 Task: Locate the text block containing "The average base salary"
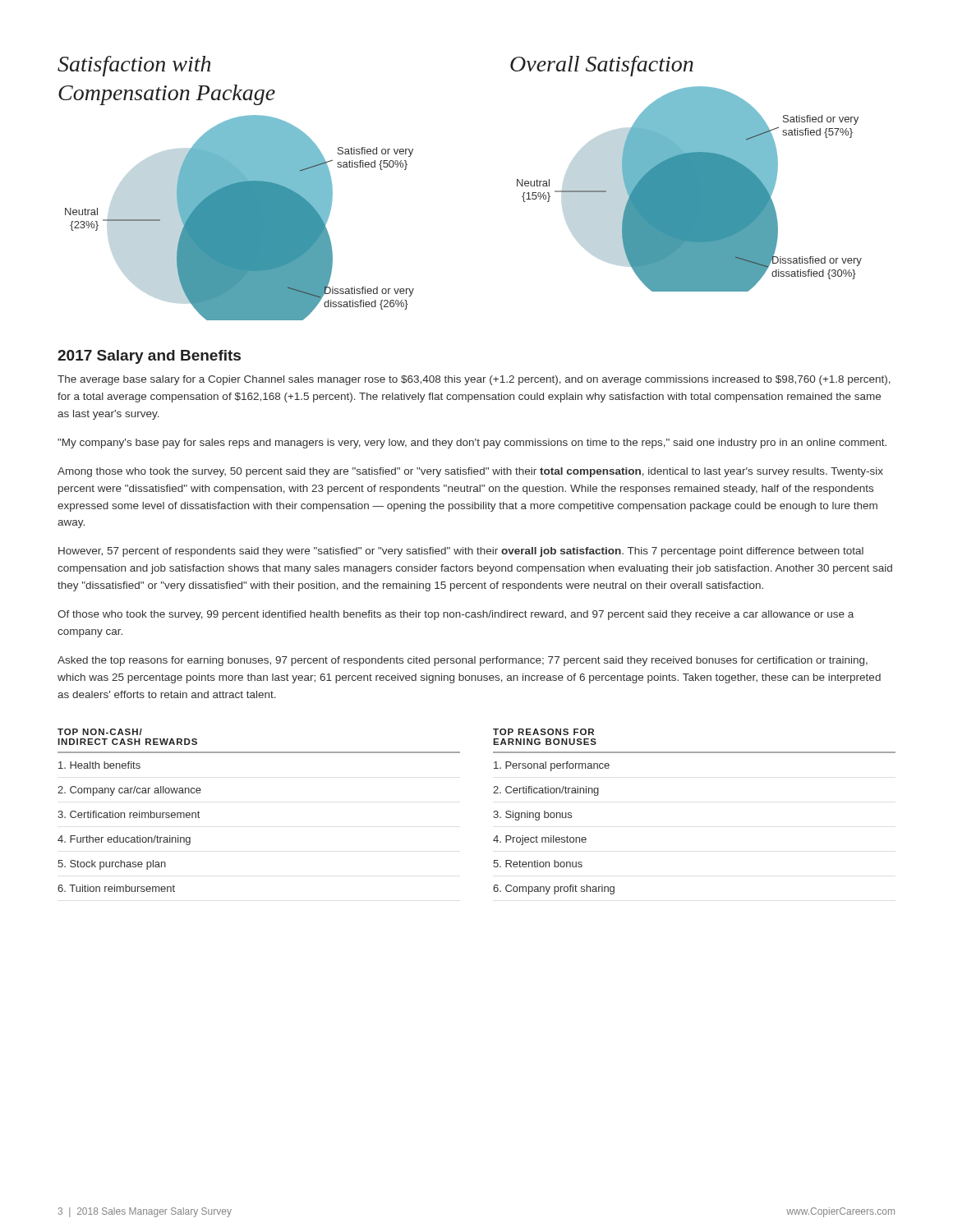tap(474, 396)
